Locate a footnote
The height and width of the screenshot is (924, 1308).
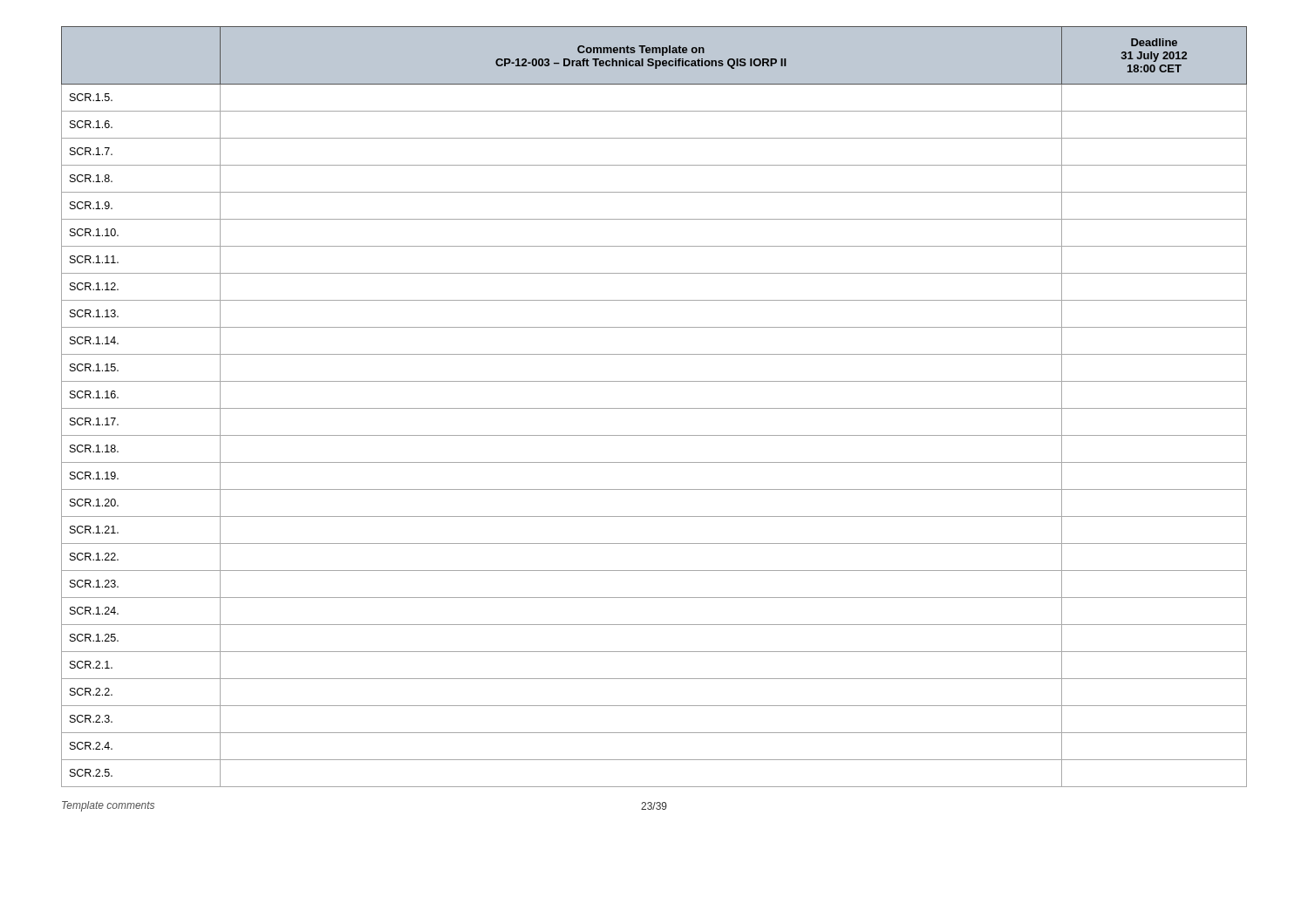pyautogui.click(x=108, y=805)
